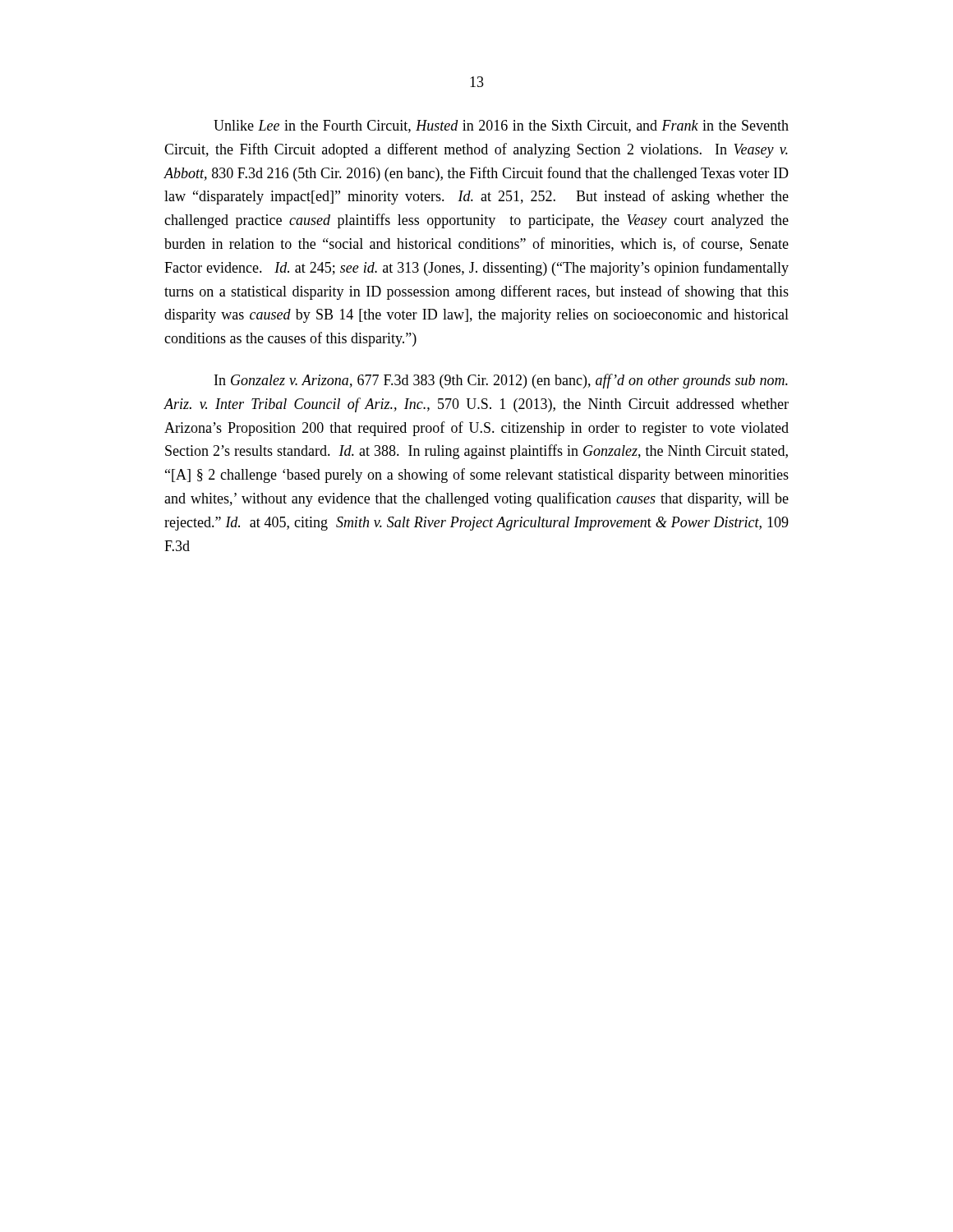
Task: Find the region starting "In Gonzalez v. Arizona, 677 F.3d 383 (9th"
Action: [x=476, y=463]
